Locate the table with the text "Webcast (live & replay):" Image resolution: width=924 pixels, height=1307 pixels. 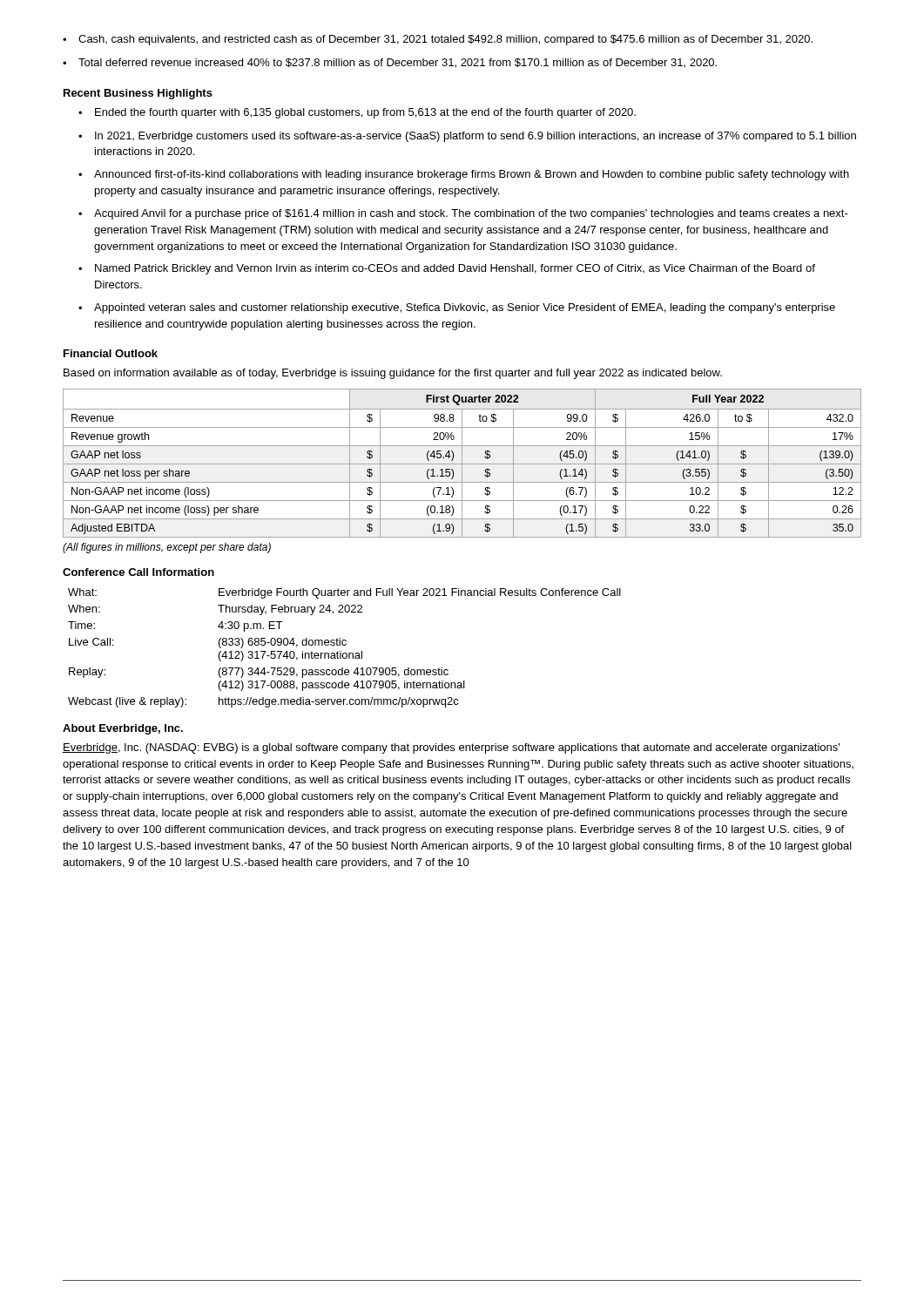pyautogui.click(x=462, y=646)
